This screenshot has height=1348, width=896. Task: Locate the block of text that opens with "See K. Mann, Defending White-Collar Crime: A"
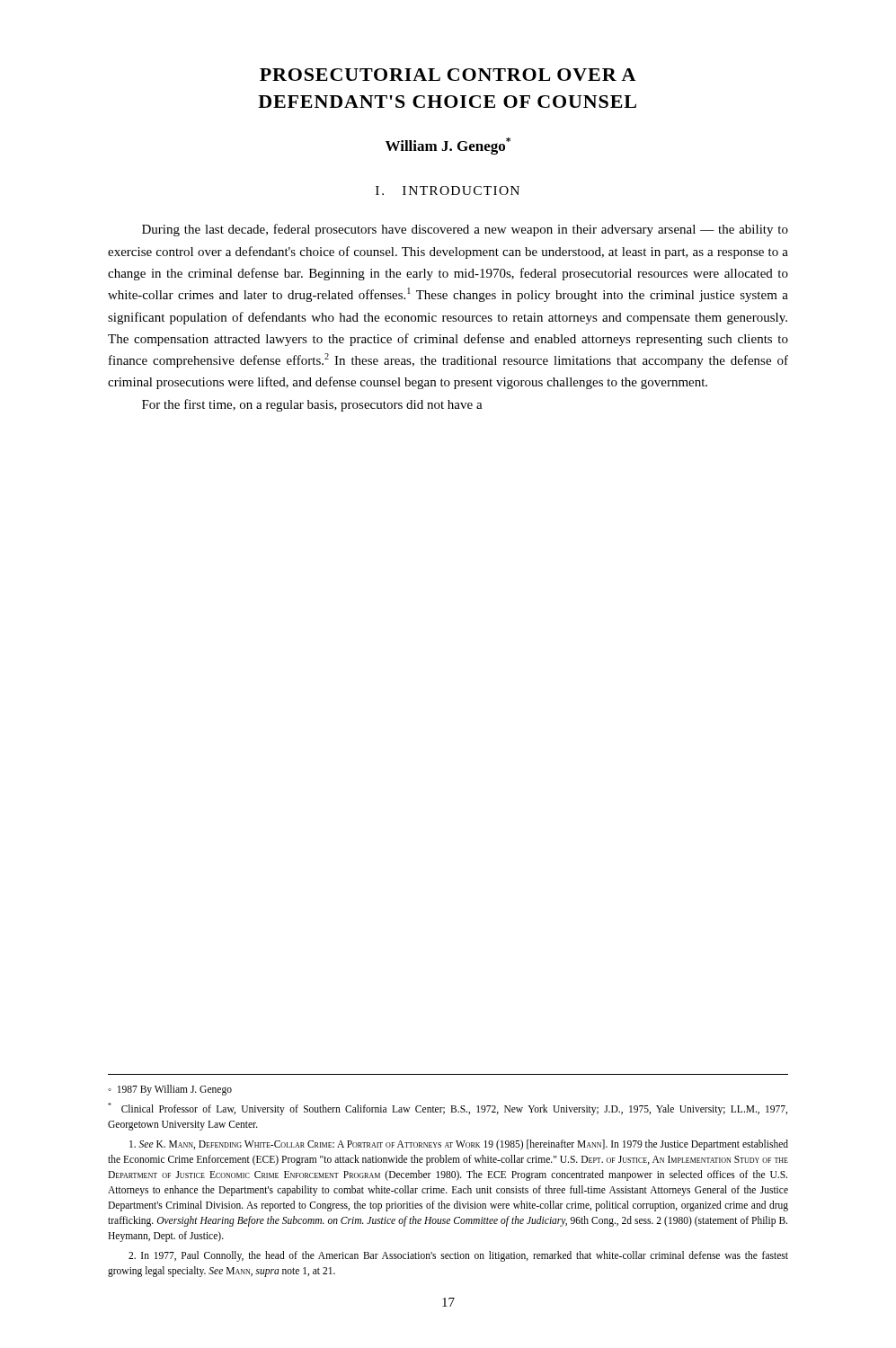point(448,1190)
